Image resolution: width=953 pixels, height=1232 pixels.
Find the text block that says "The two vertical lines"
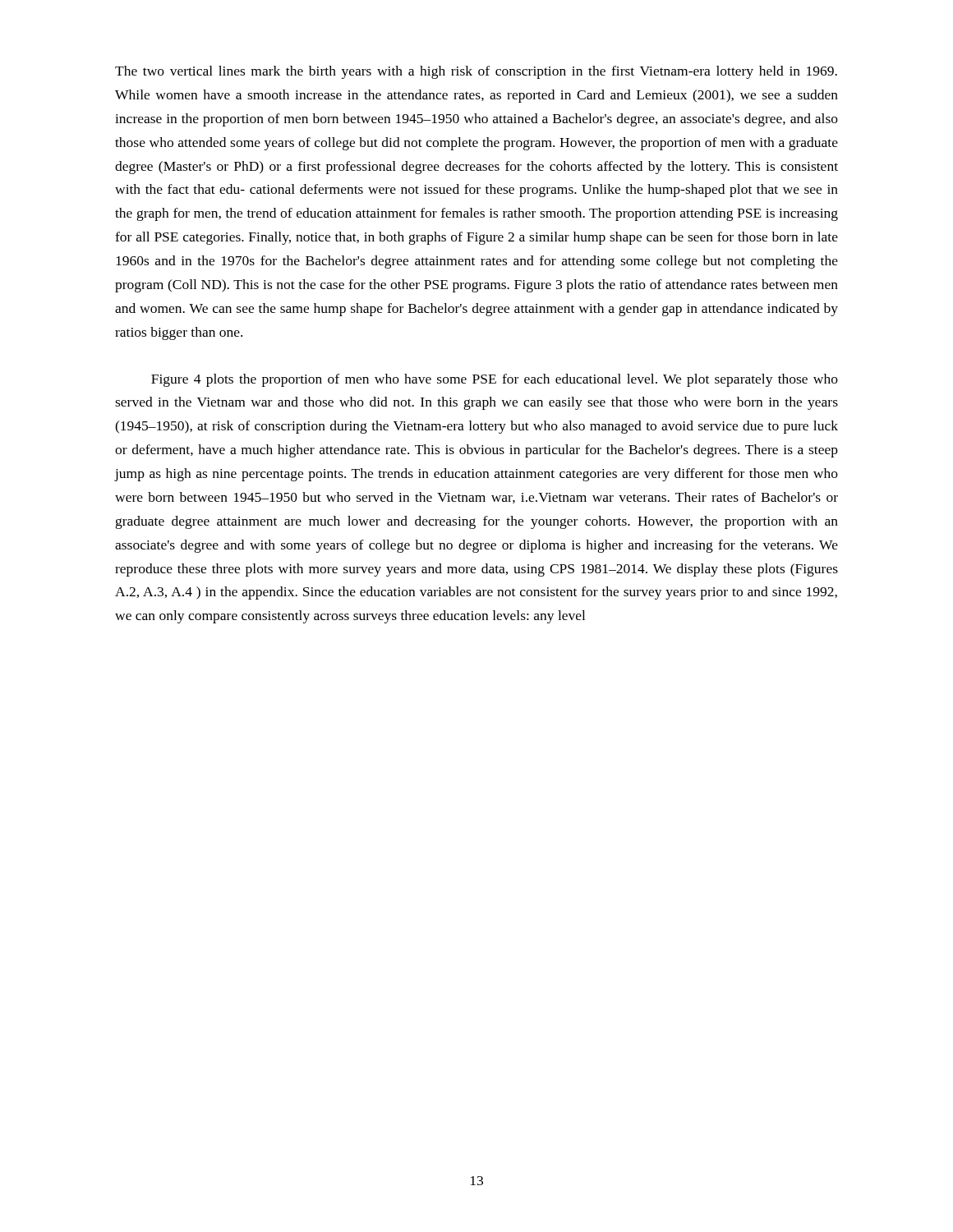coord(476,201)
